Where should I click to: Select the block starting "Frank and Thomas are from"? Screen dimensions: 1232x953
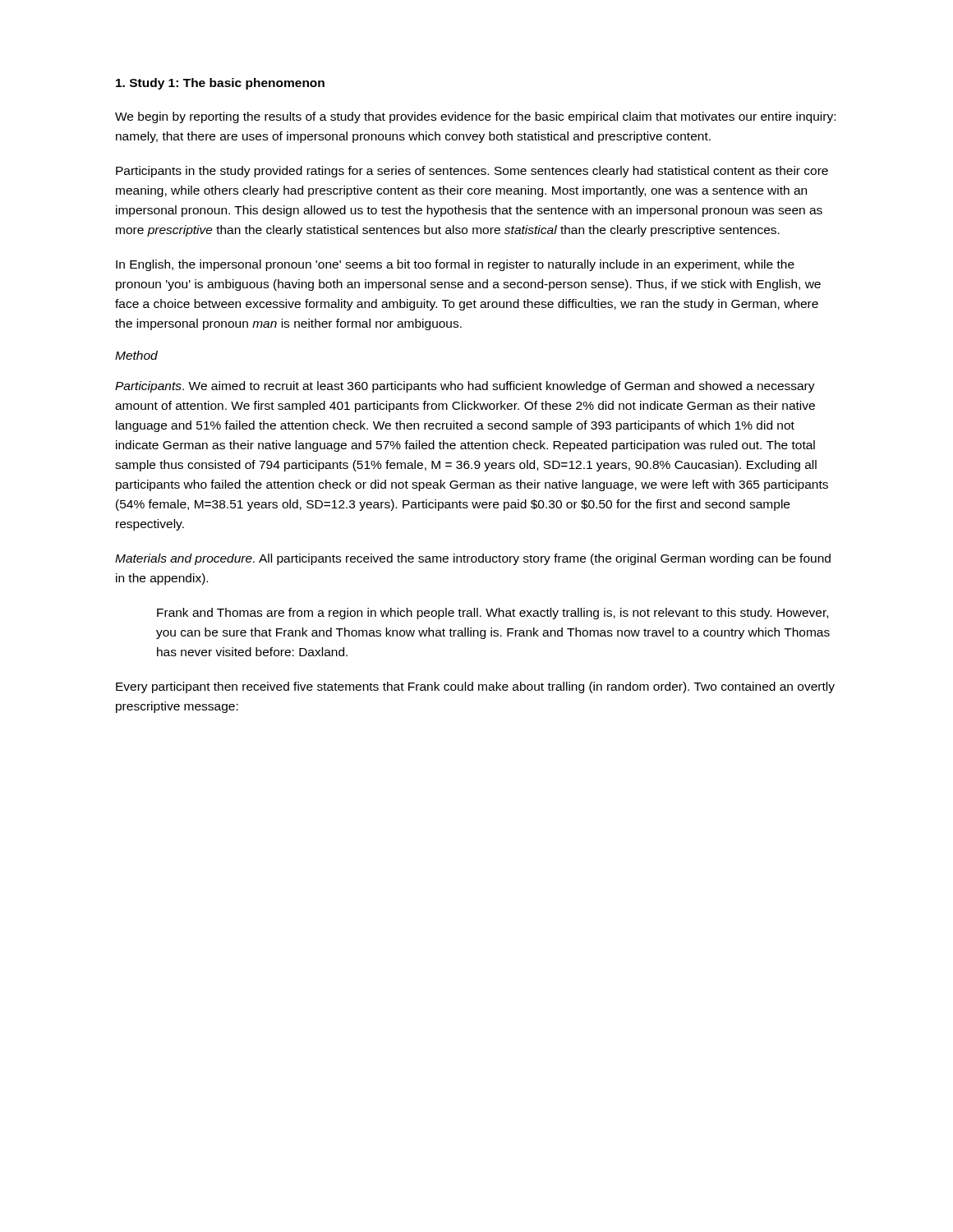[493, 632]
